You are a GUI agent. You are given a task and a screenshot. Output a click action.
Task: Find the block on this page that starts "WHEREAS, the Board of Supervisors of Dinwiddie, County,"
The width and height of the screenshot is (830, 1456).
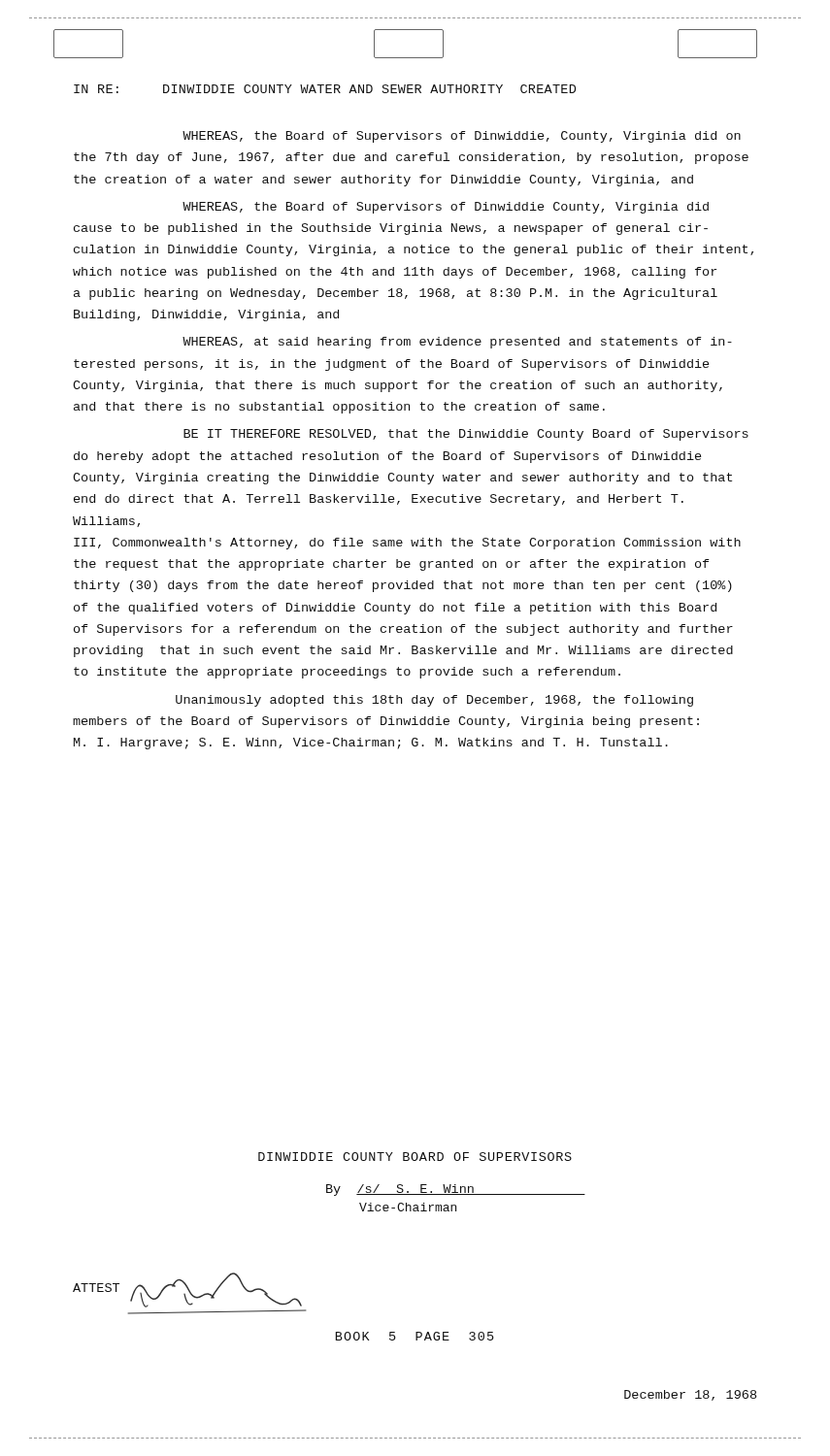pos(415,159)
